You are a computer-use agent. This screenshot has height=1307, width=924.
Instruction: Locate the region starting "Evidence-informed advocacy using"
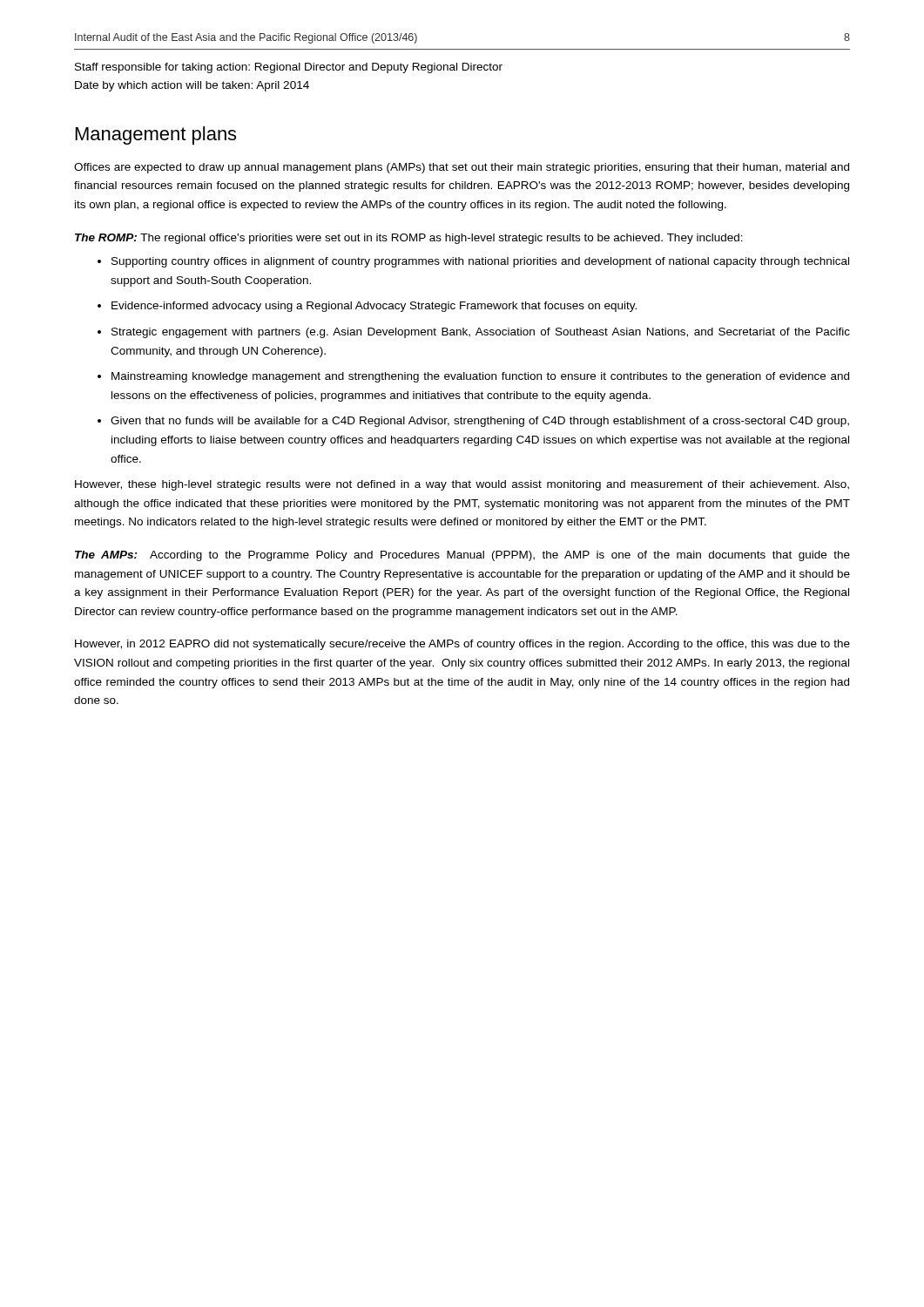[374, 306]
